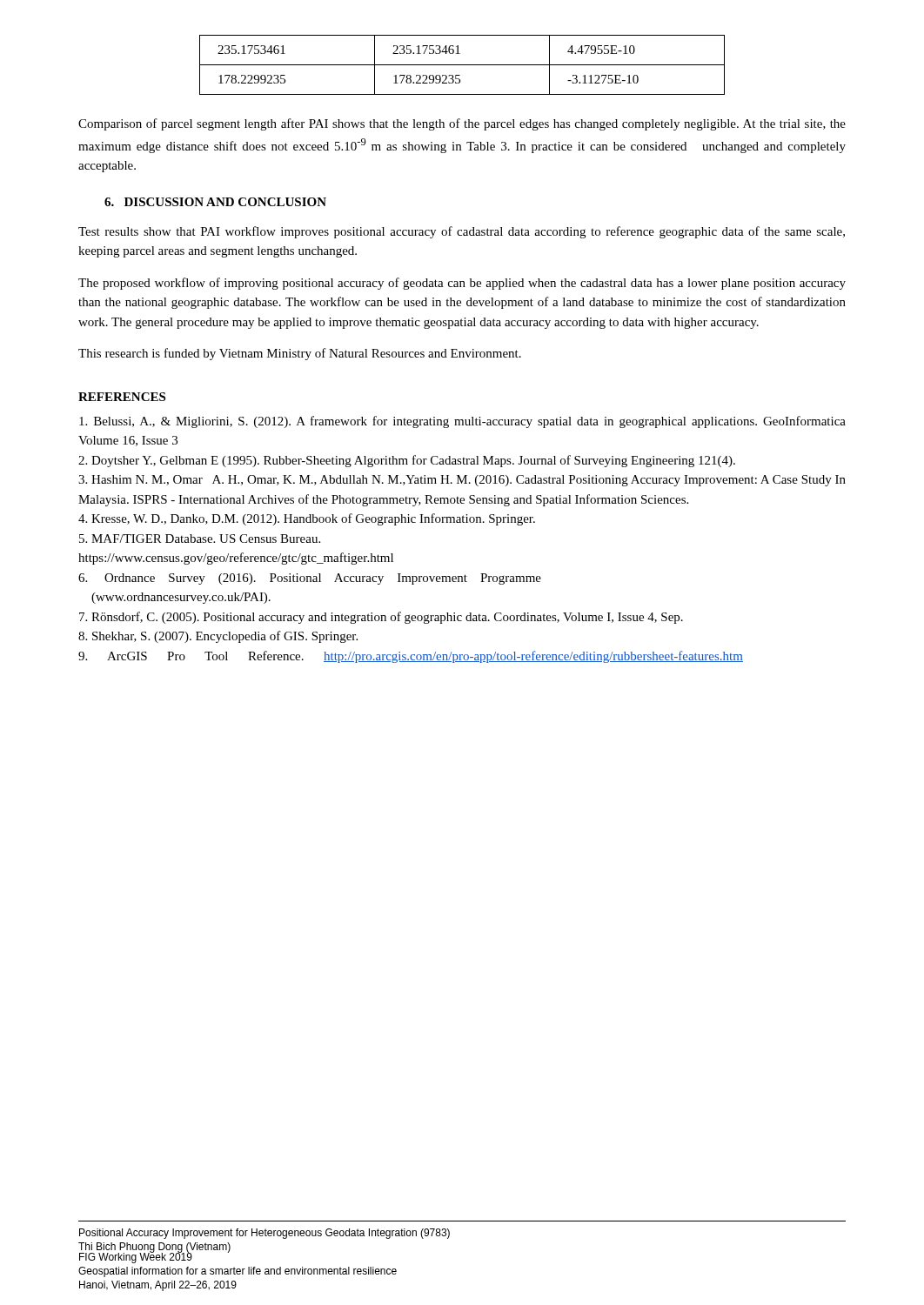Click on the text block containing "Test results show that PAI workflow improves"
924x1305 pixels.
pos(462,241)
